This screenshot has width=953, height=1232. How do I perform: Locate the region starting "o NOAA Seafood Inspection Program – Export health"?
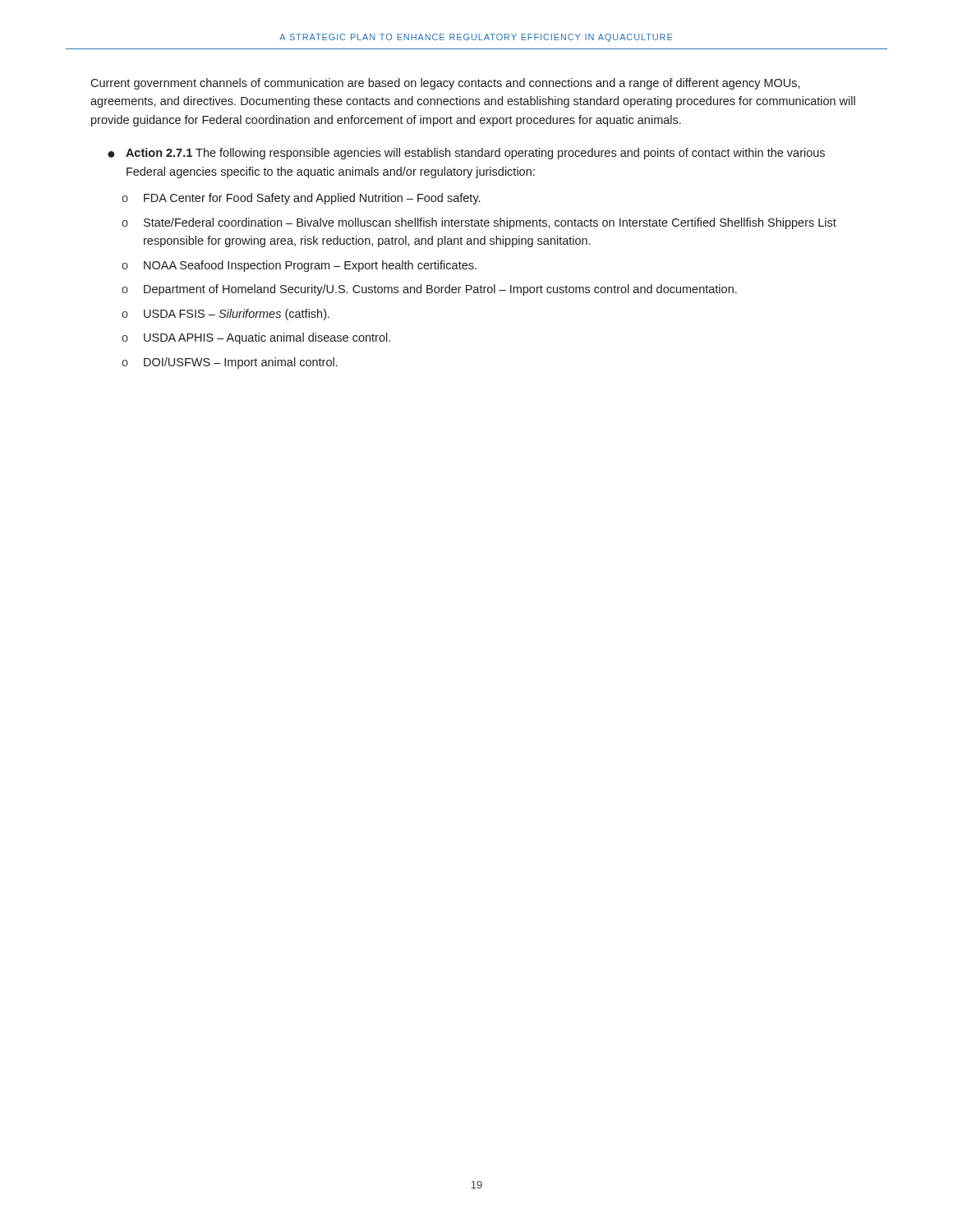[299, 266]
